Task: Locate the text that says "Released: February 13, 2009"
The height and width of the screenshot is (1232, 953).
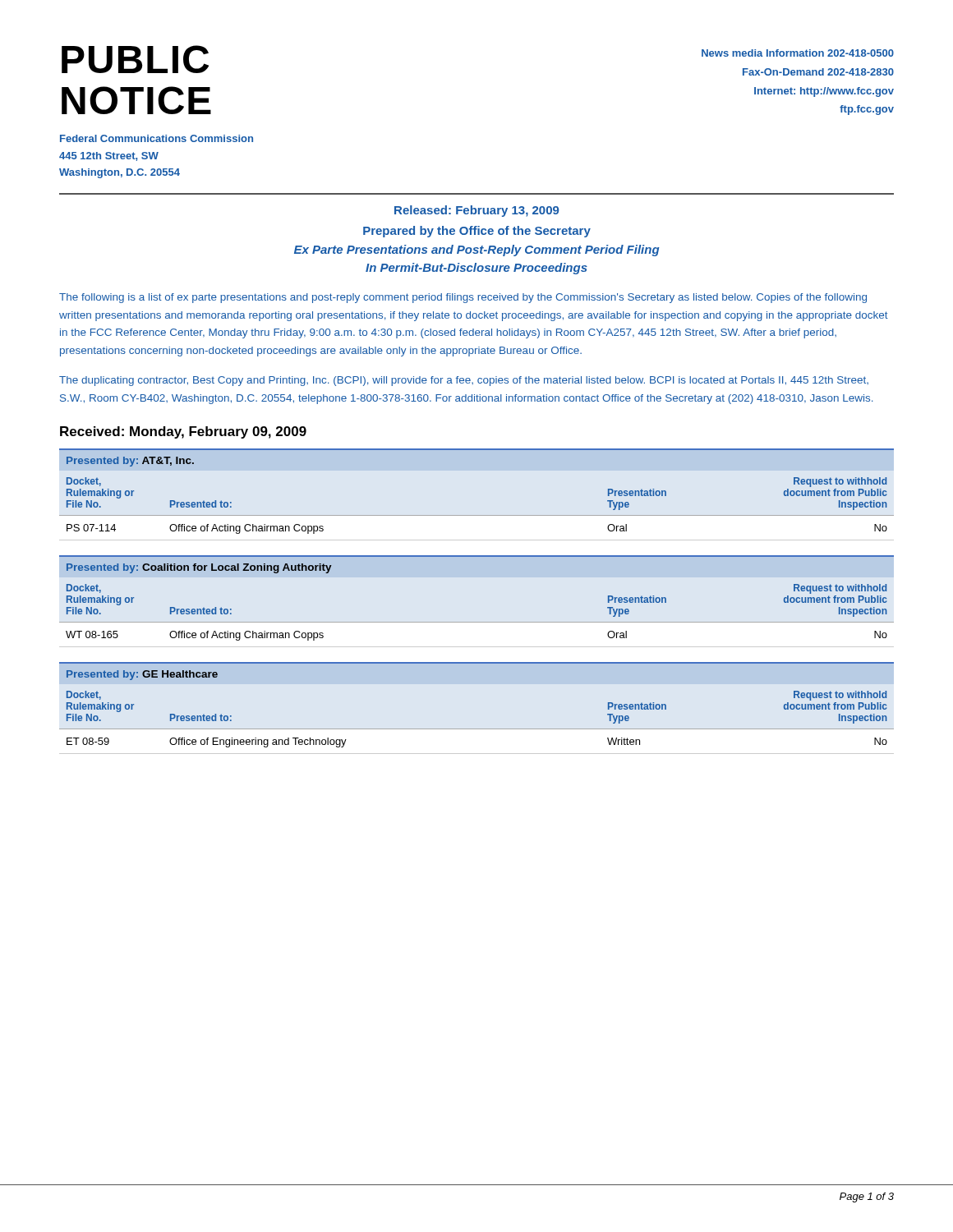Action: (476, 210)
